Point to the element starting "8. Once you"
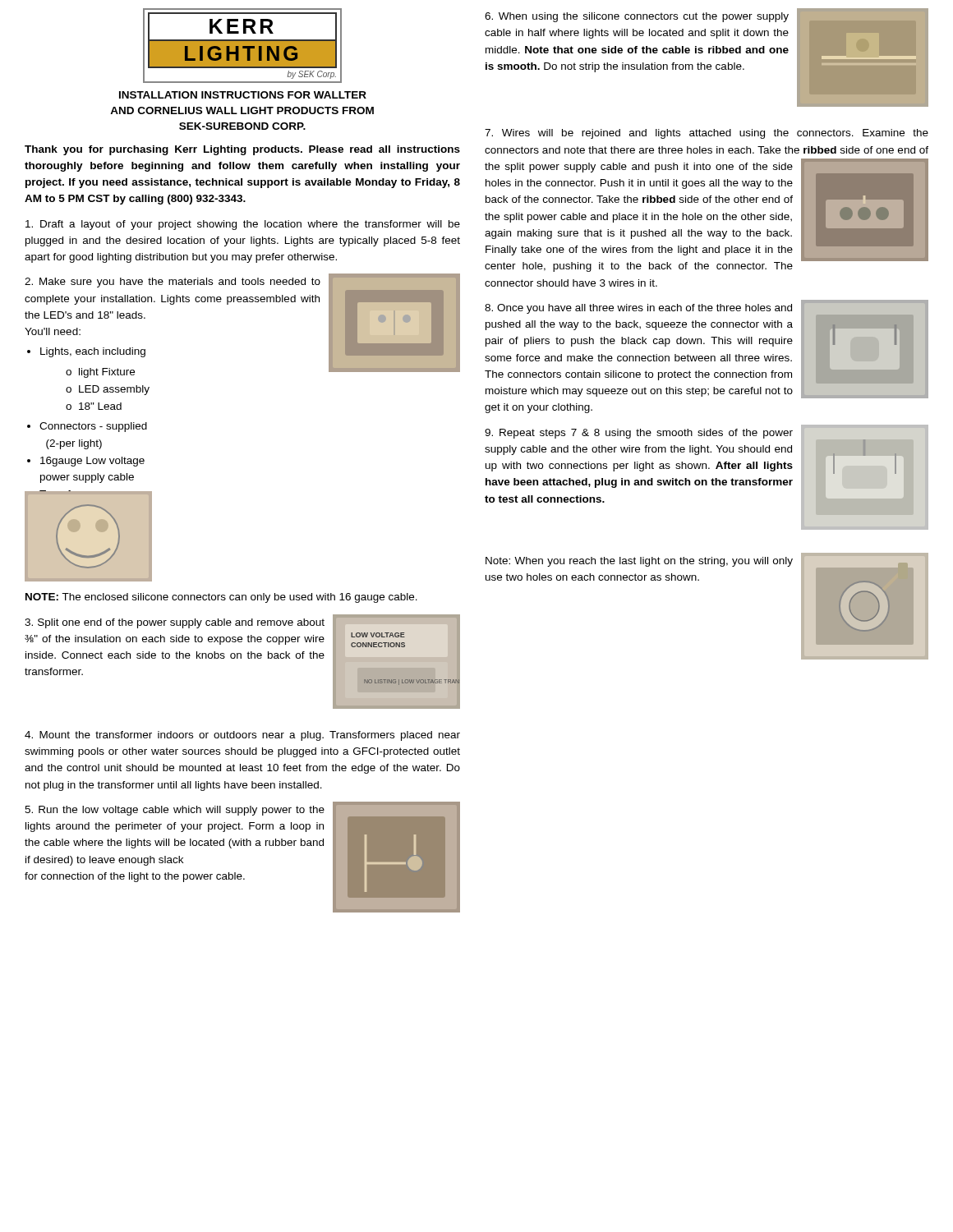Screen dimensions: 1232x953 [x=707, y=356]
